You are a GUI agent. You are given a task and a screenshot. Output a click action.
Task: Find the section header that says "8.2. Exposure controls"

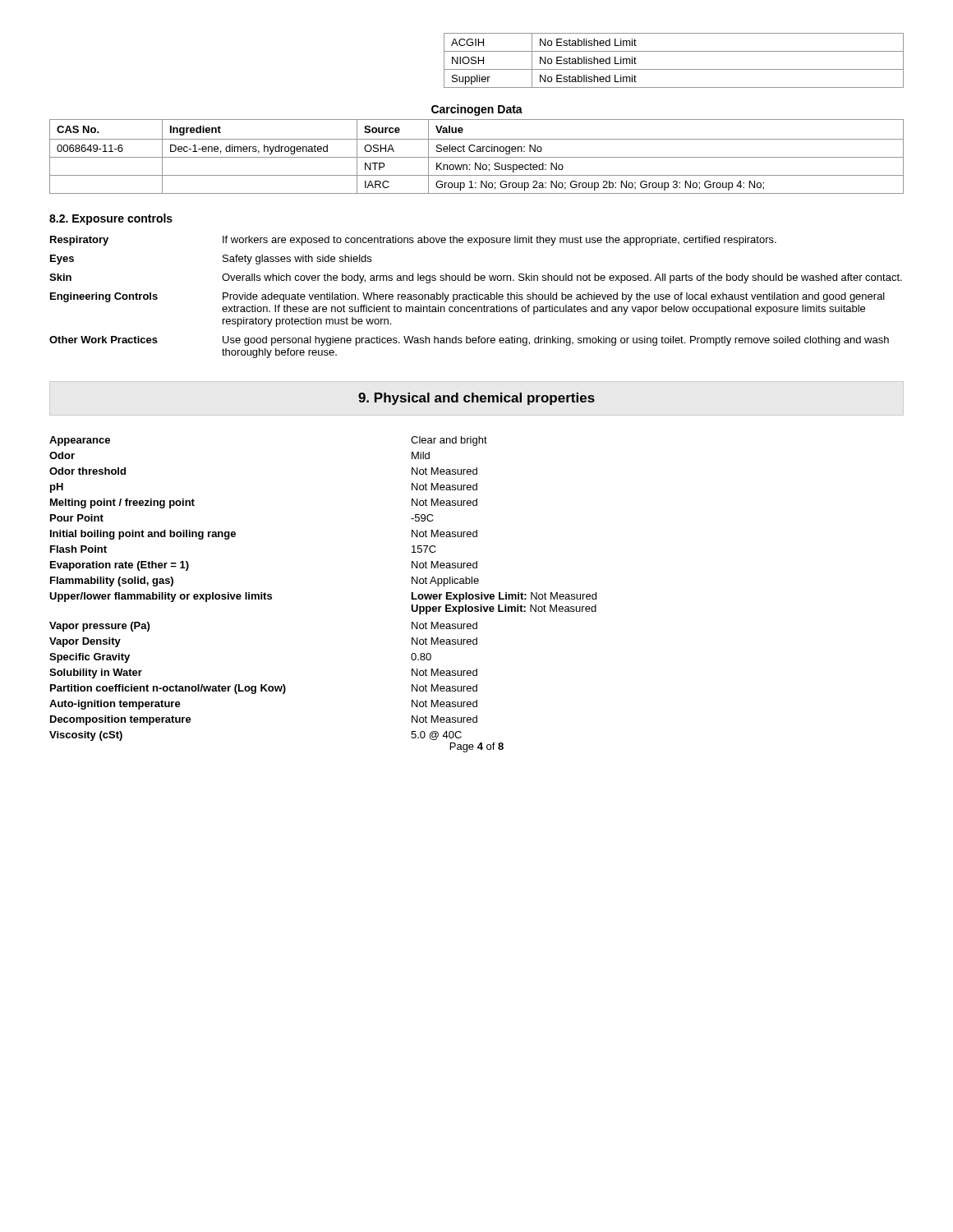pyautogui.click(x=111, y=218)
